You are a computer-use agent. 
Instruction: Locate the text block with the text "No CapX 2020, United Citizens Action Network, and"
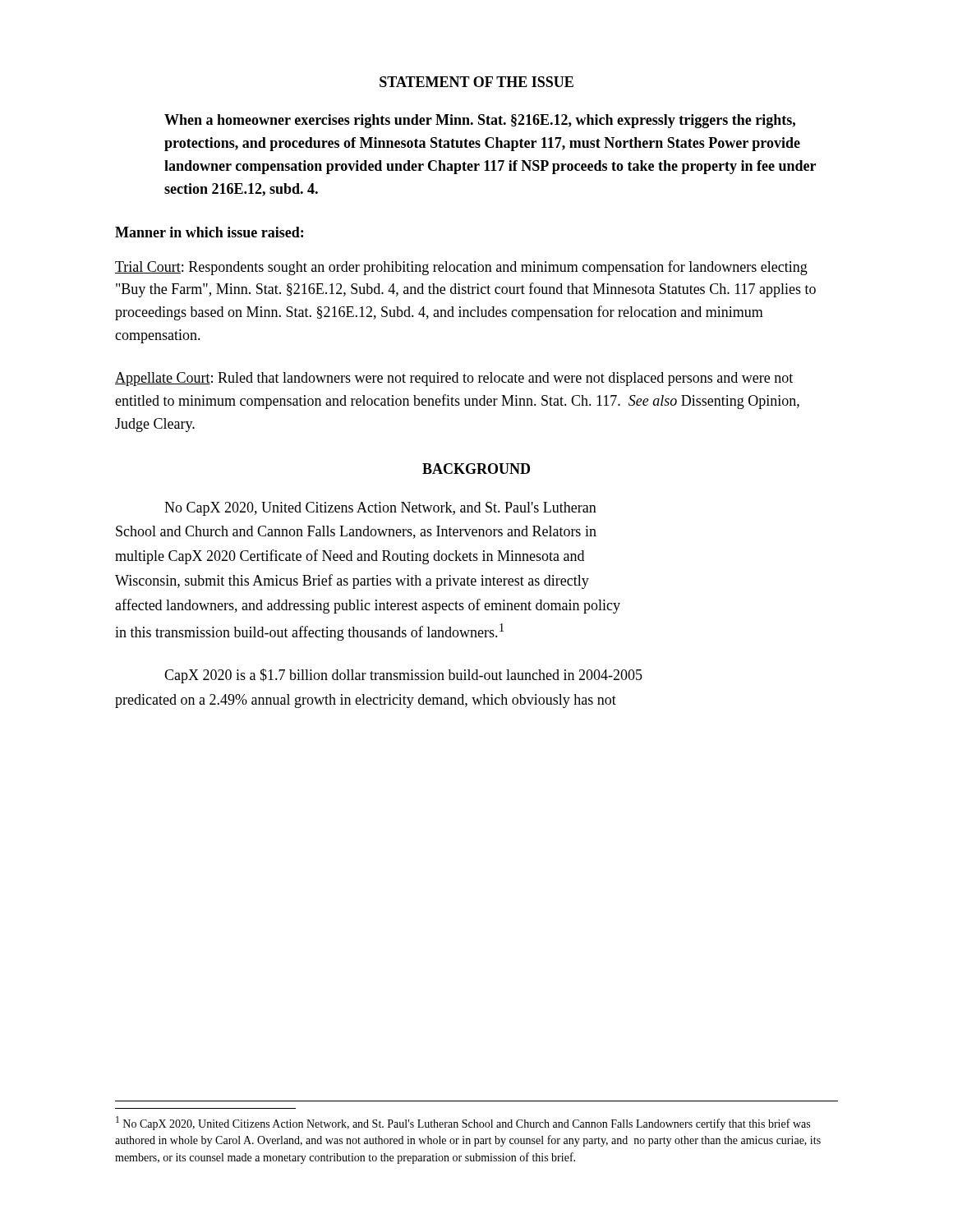pos(476,571)
